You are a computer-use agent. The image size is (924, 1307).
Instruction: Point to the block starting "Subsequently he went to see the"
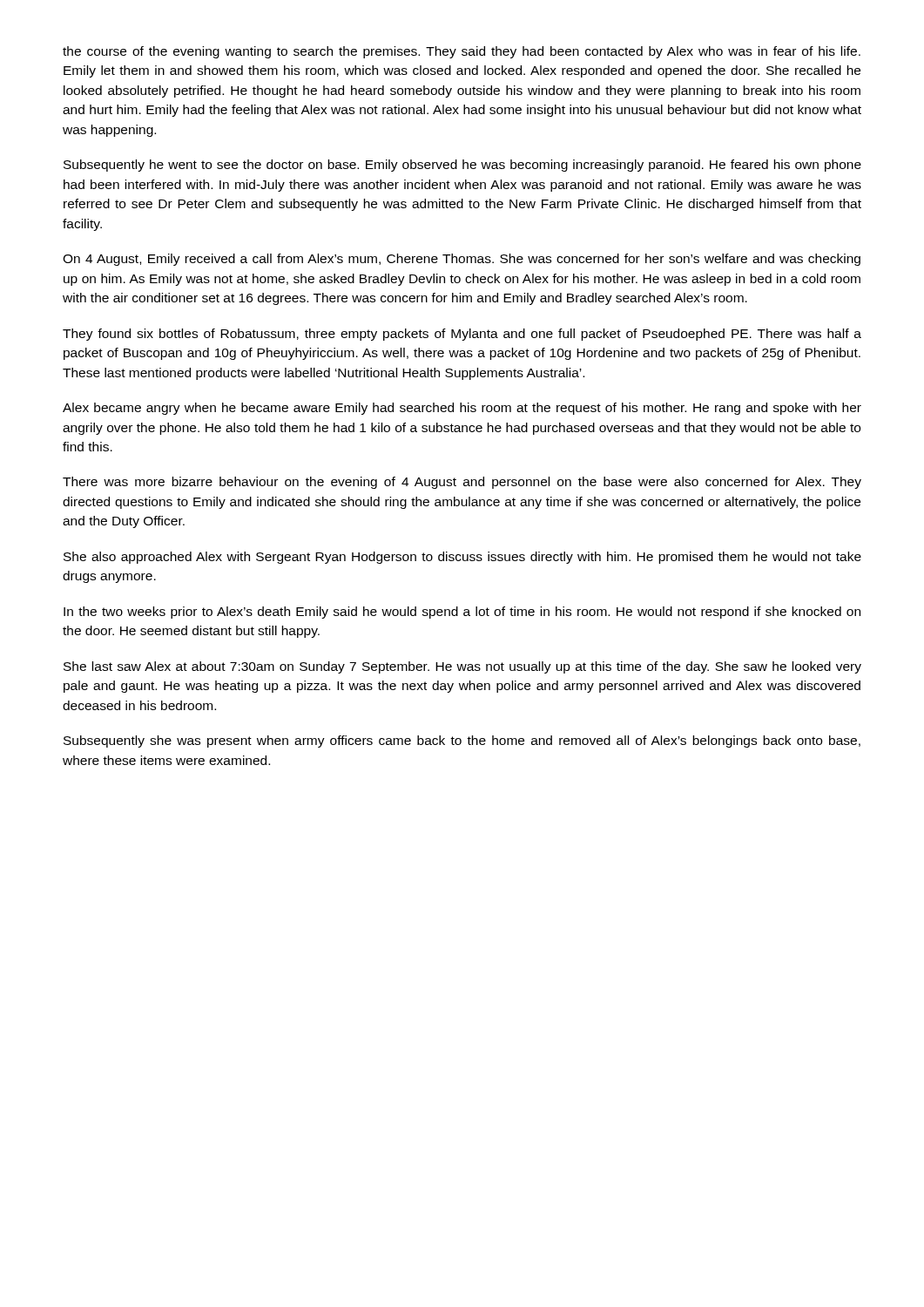pyautogui.click(x=462, y=194)
